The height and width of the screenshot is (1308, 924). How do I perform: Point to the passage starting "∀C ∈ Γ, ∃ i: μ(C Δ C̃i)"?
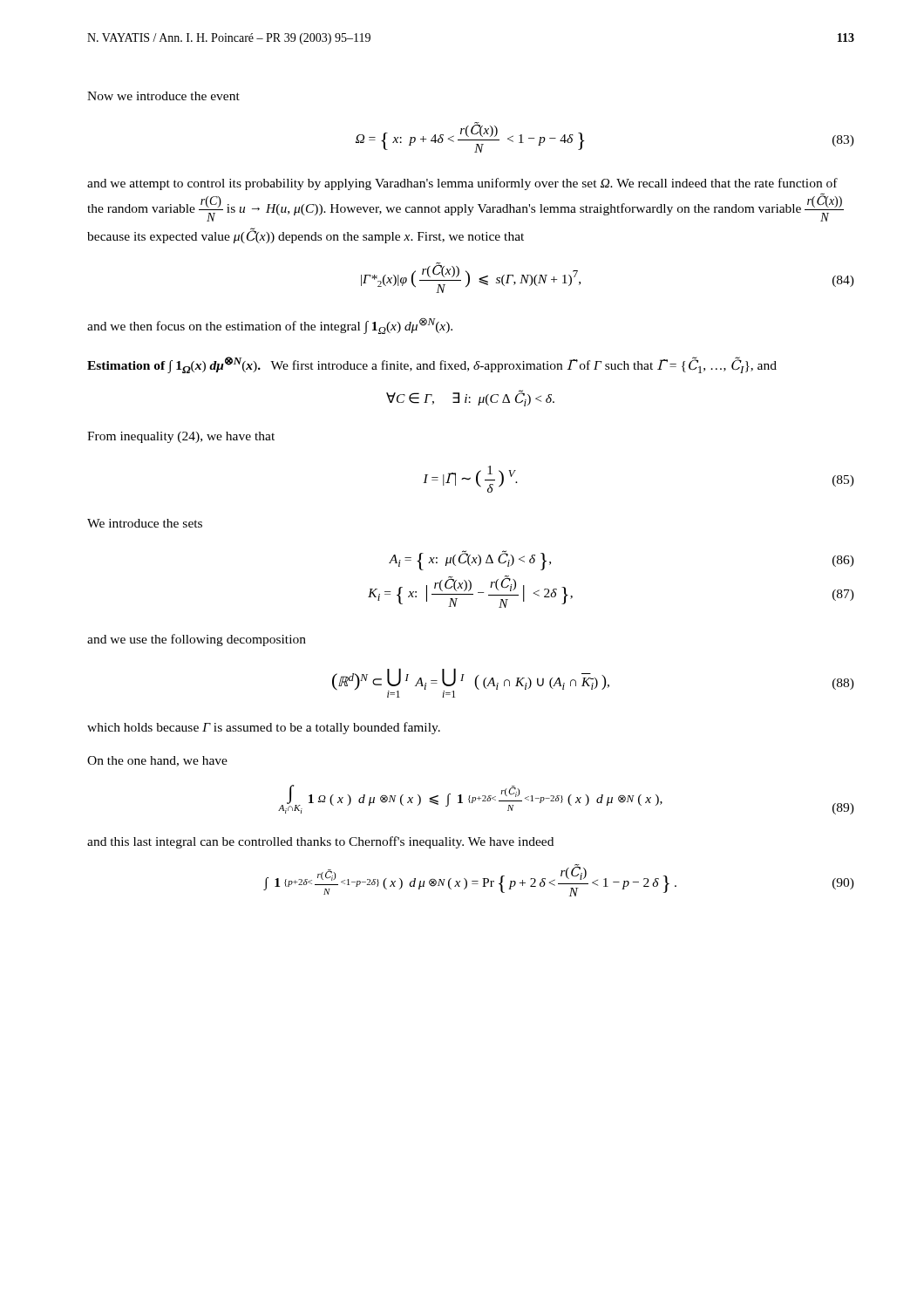point(471,400)
